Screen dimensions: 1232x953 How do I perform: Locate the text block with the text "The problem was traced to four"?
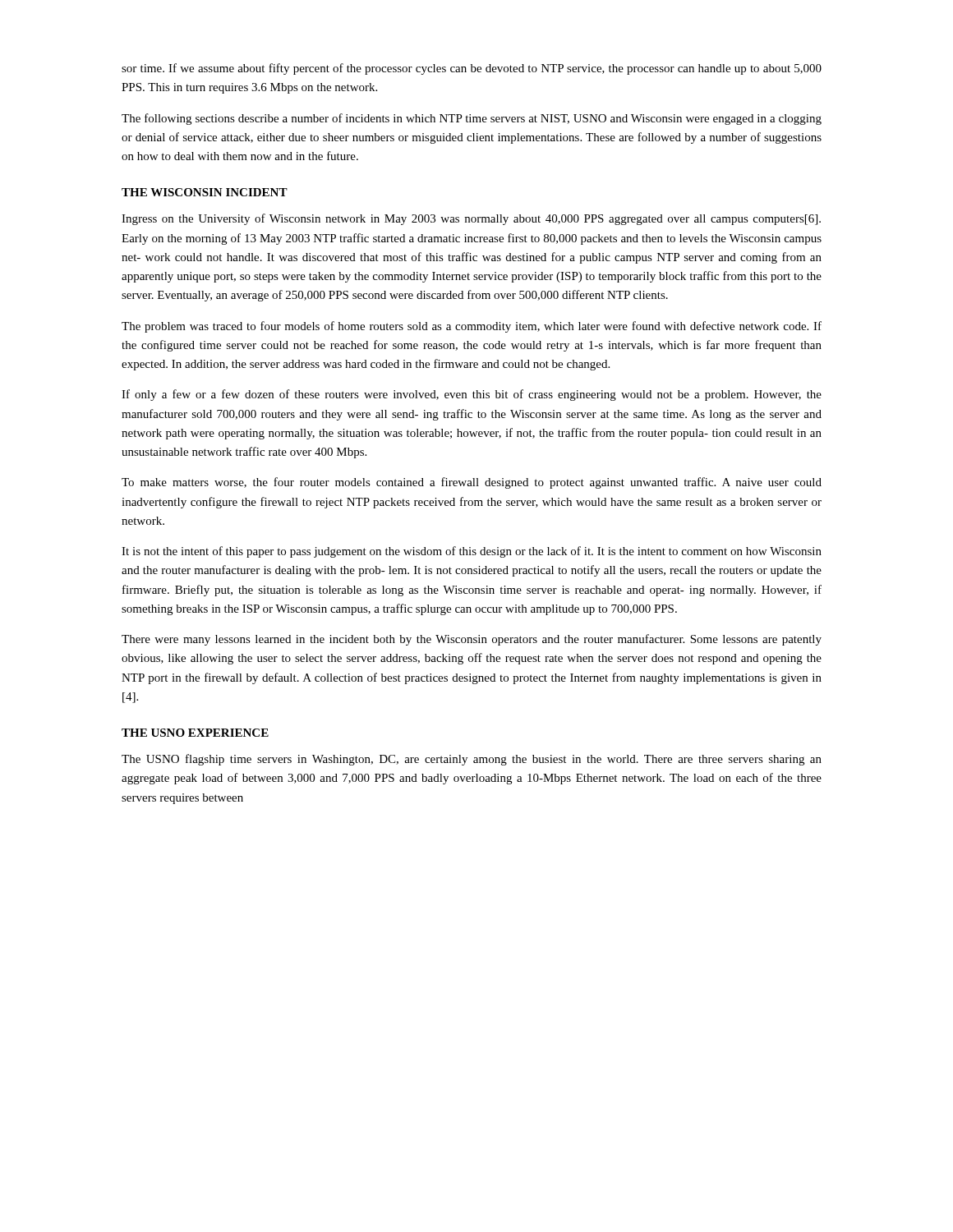tap(472, 345)
